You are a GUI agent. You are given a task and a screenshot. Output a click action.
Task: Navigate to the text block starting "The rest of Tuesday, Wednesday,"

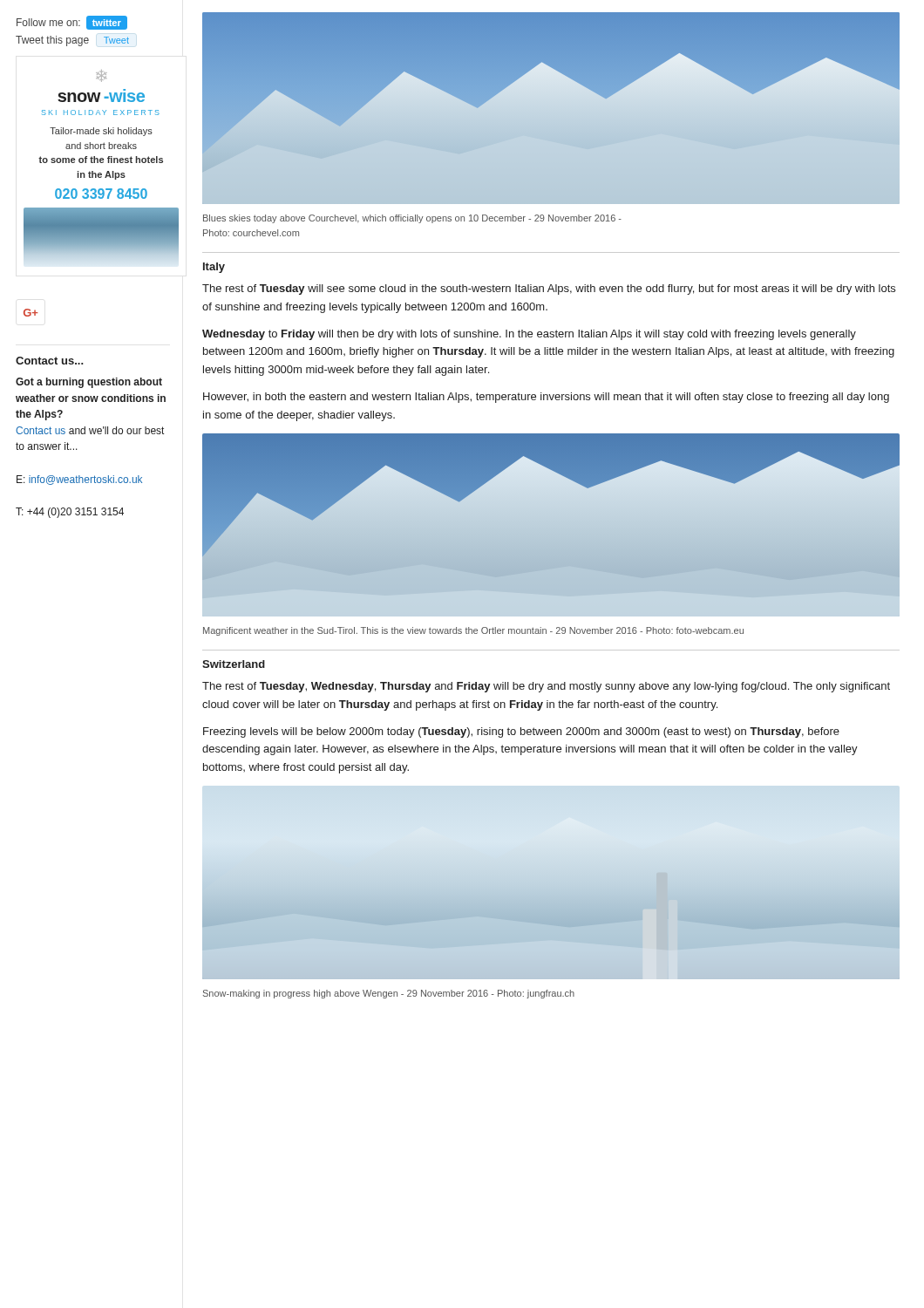pyautogui.click(x=546, y=695)
